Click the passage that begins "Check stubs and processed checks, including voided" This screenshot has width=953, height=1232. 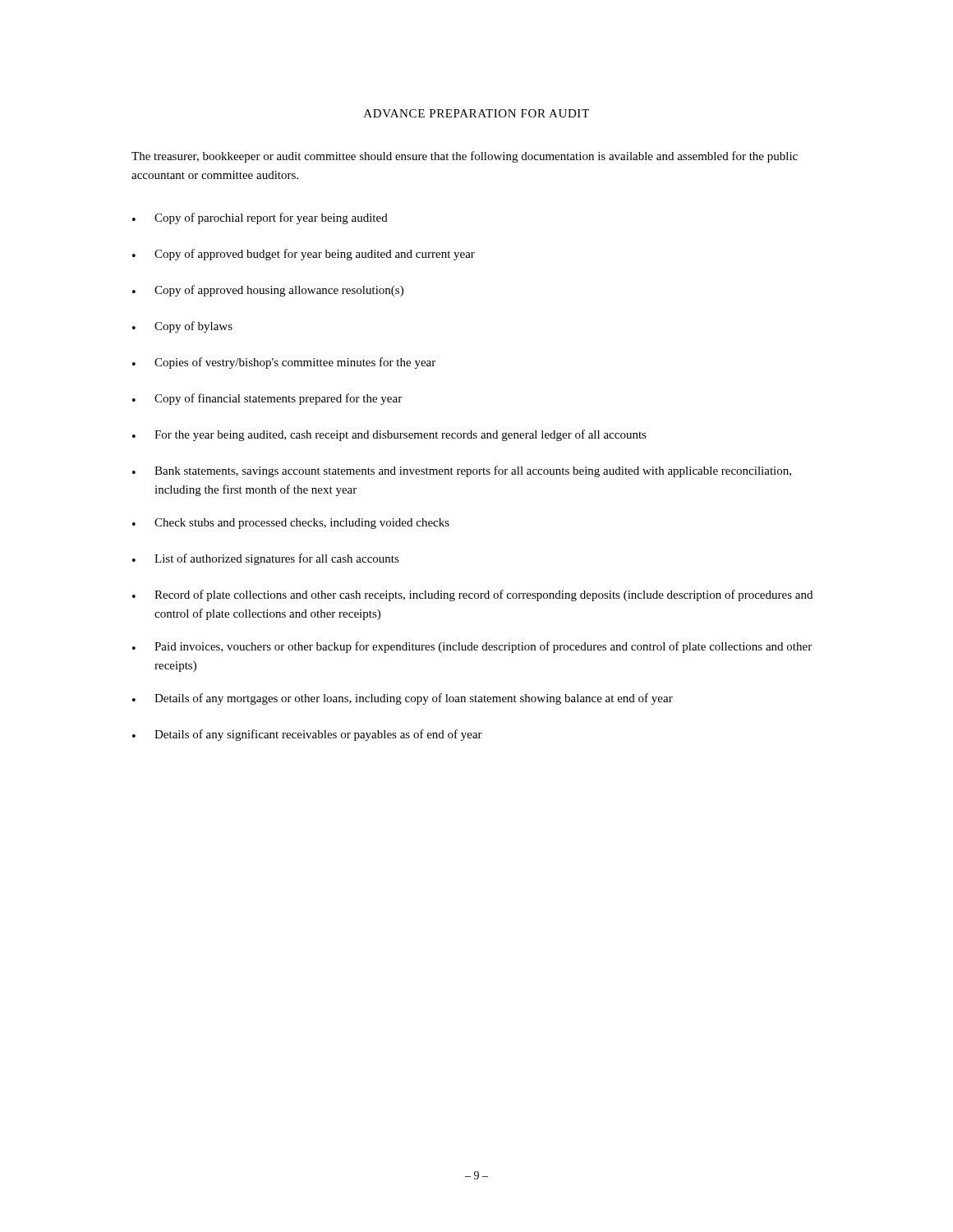tap(291, 524)
